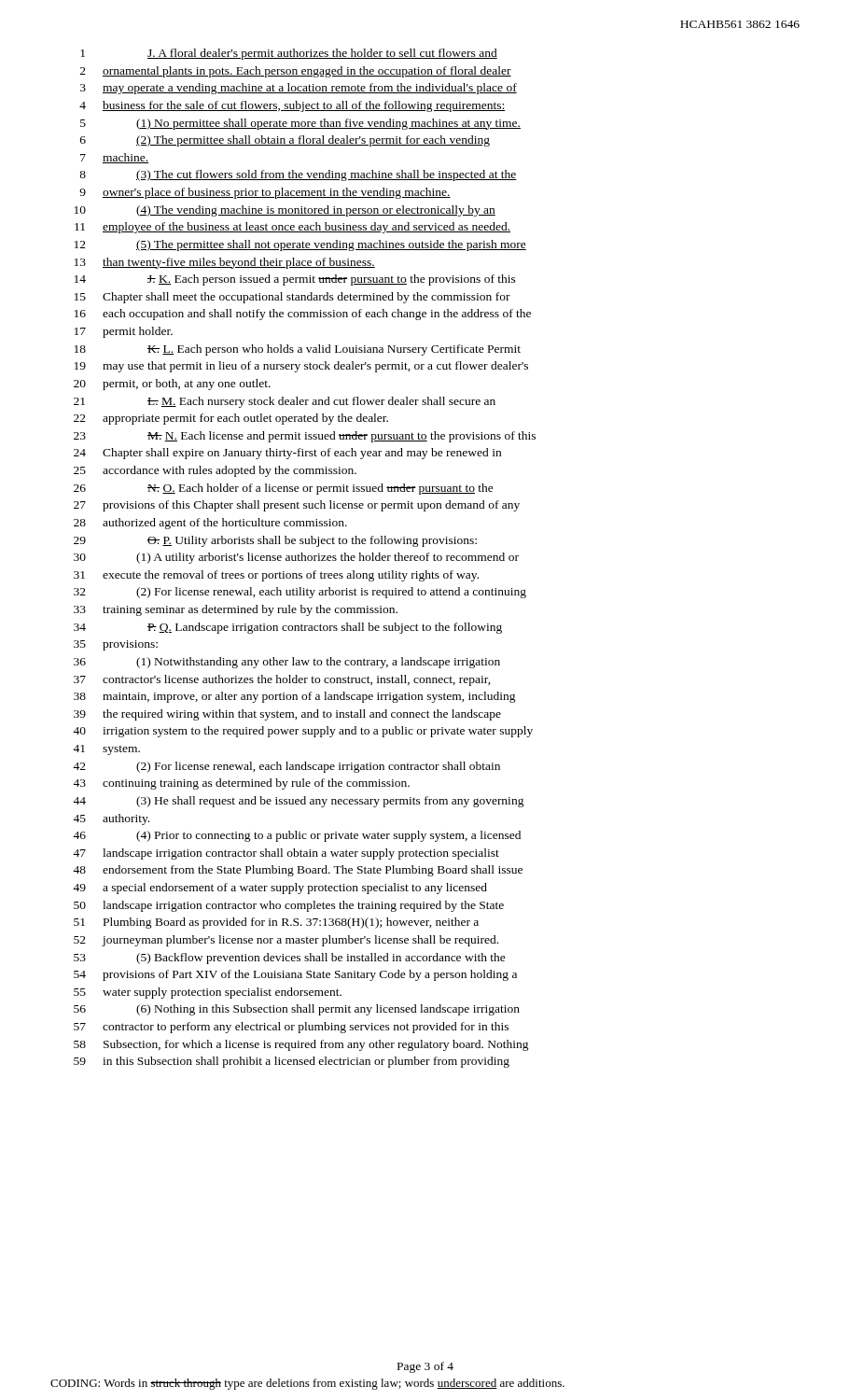
Task: Locate the element starting "54 provisions of"
Action: pos(425,975)
